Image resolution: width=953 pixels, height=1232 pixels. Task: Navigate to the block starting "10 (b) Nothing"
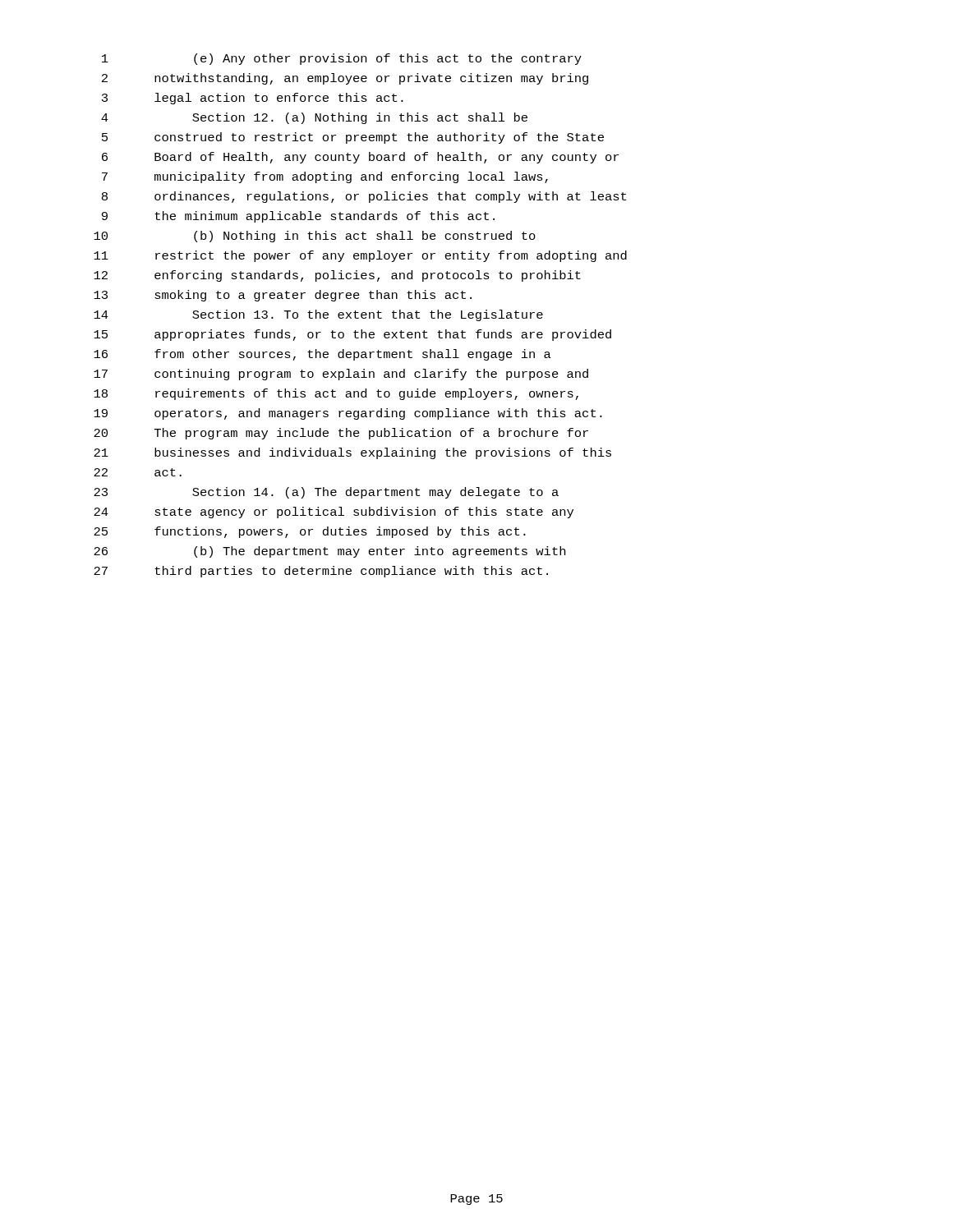[476, 237]
